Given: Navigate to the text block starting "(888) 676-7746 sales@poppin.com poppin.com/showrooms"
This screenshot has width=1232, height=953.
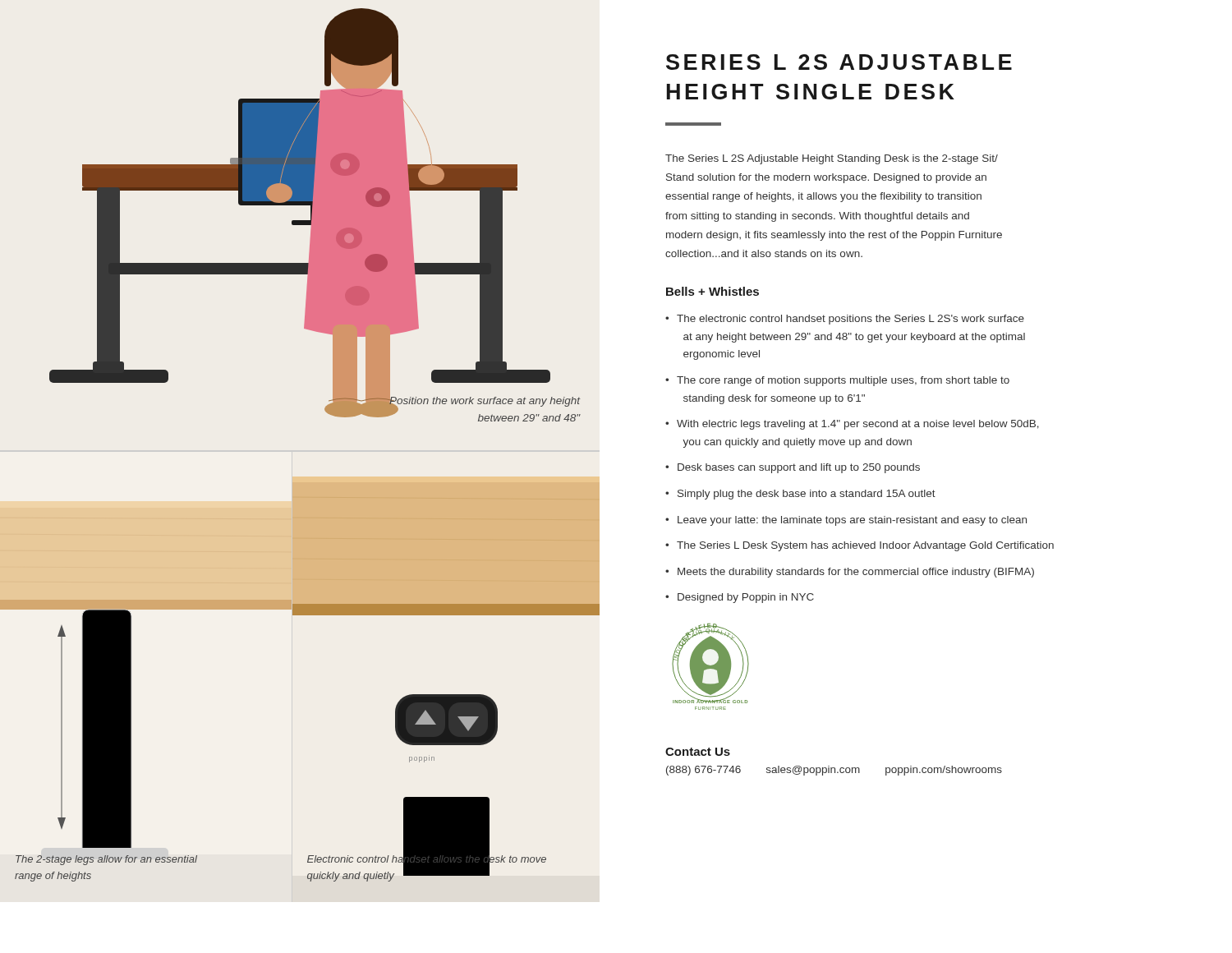Looking at the screenshot, I should coord(834,769).
